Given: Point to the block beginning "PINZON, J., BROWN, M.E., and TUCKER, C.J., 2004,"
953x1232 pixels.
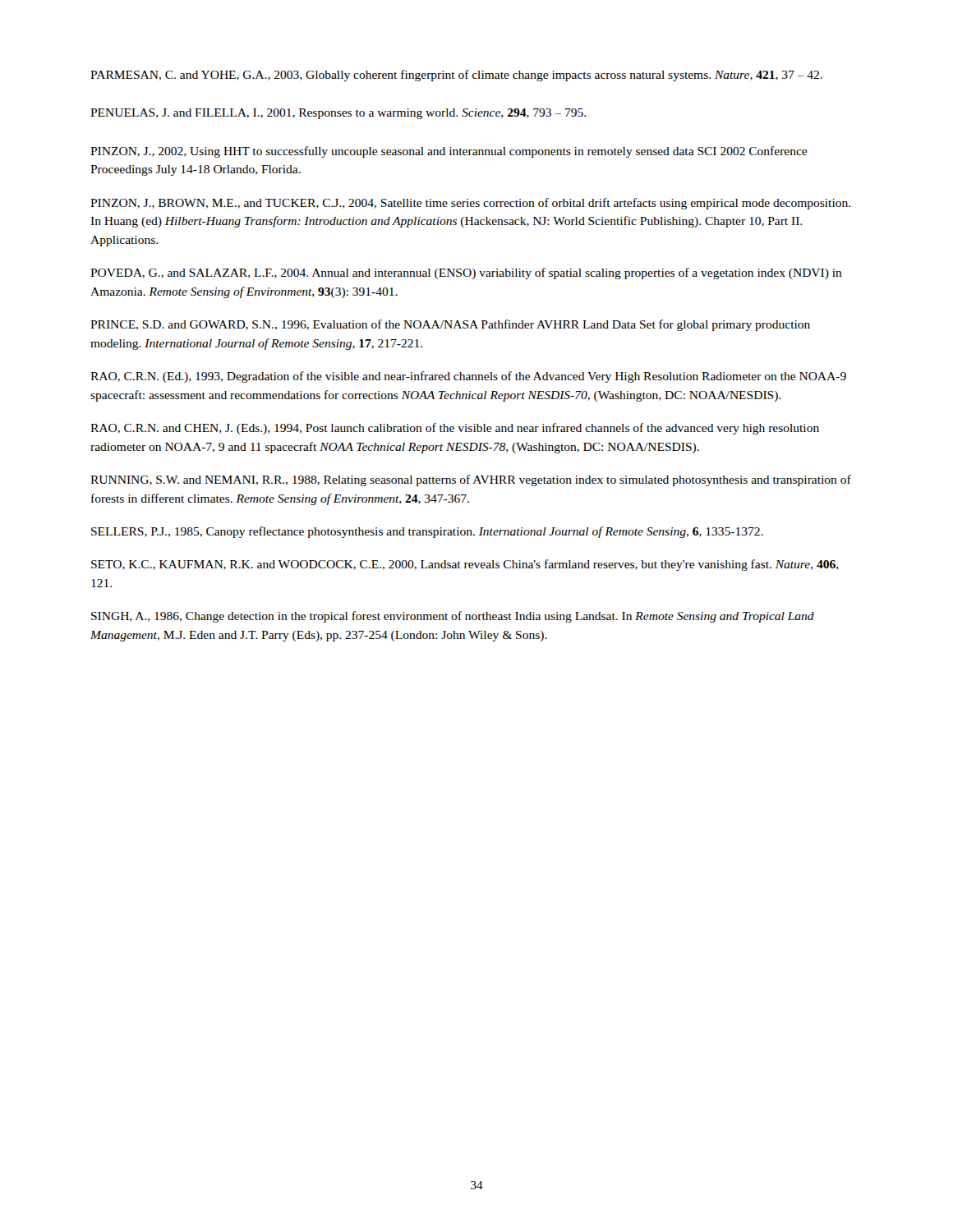Looking at the screenshot, I should click(x=471, y=221).
